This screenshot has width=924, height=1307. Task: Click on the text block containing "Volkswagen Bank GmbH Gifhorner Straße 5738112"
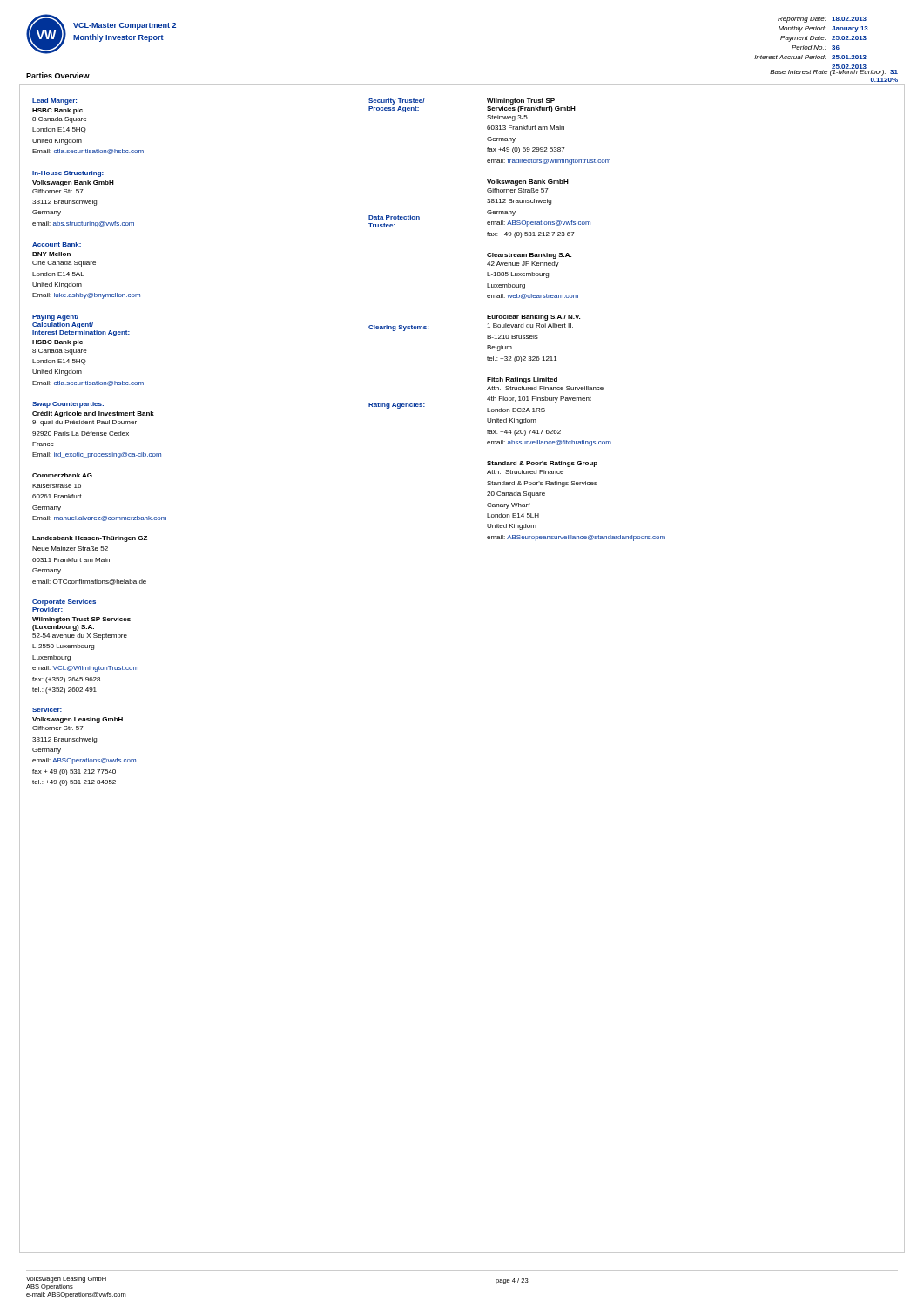tap(528, 183)
